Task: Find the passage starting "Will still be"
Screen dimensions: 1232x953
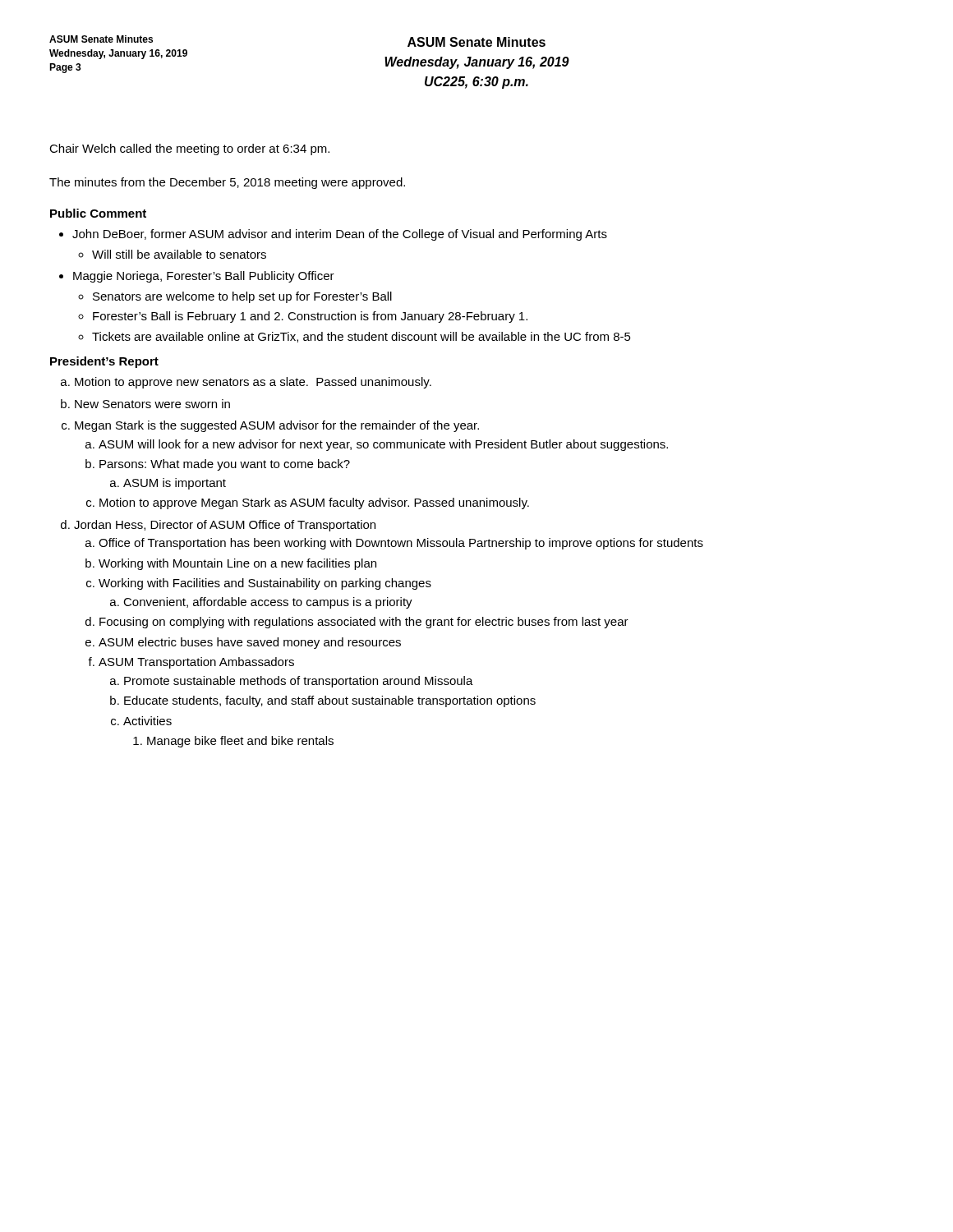Action: pyautogui.click(x=179, y=254)
